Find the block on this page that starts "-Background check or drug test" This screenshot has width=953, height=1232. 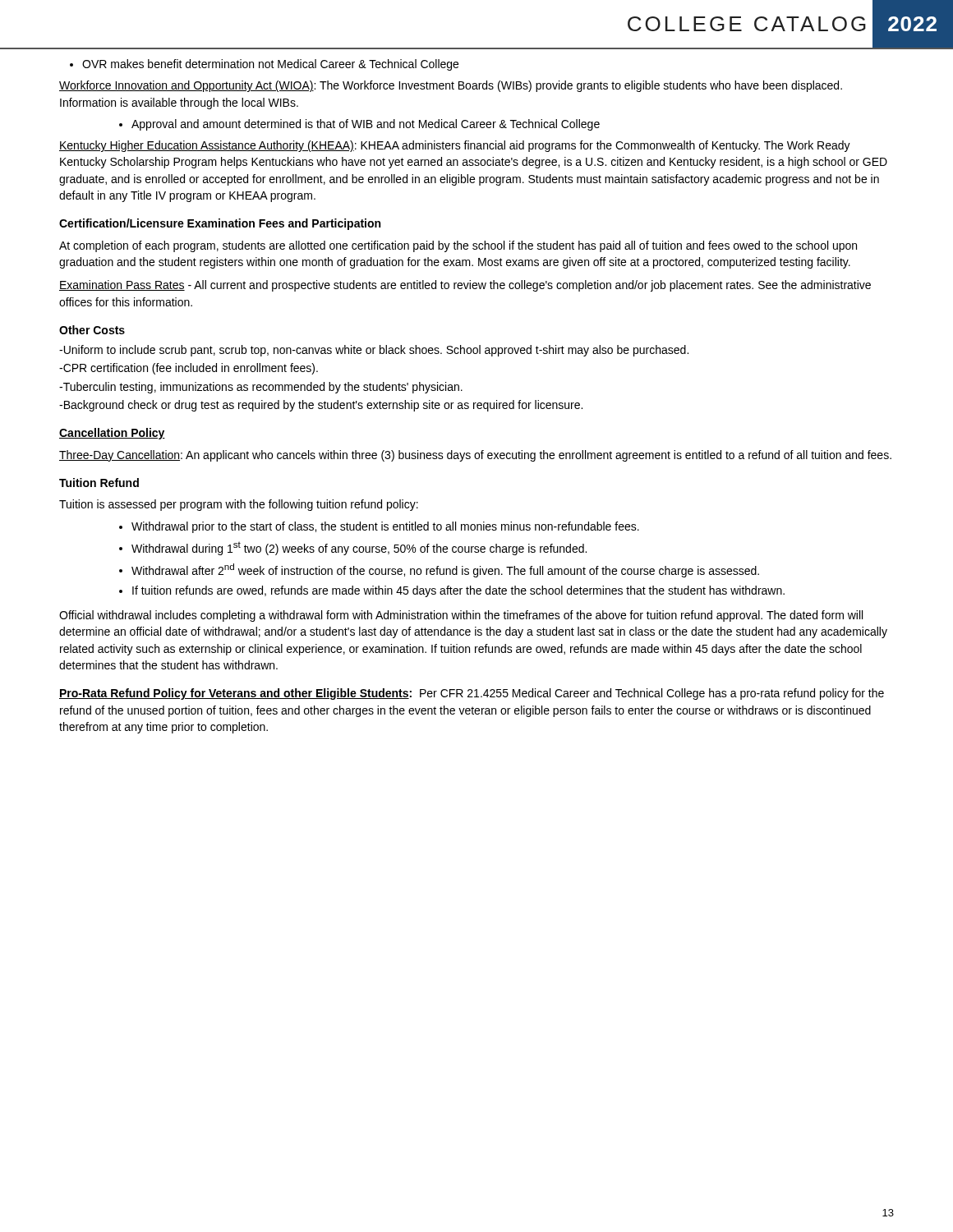[x=321, y=405]
